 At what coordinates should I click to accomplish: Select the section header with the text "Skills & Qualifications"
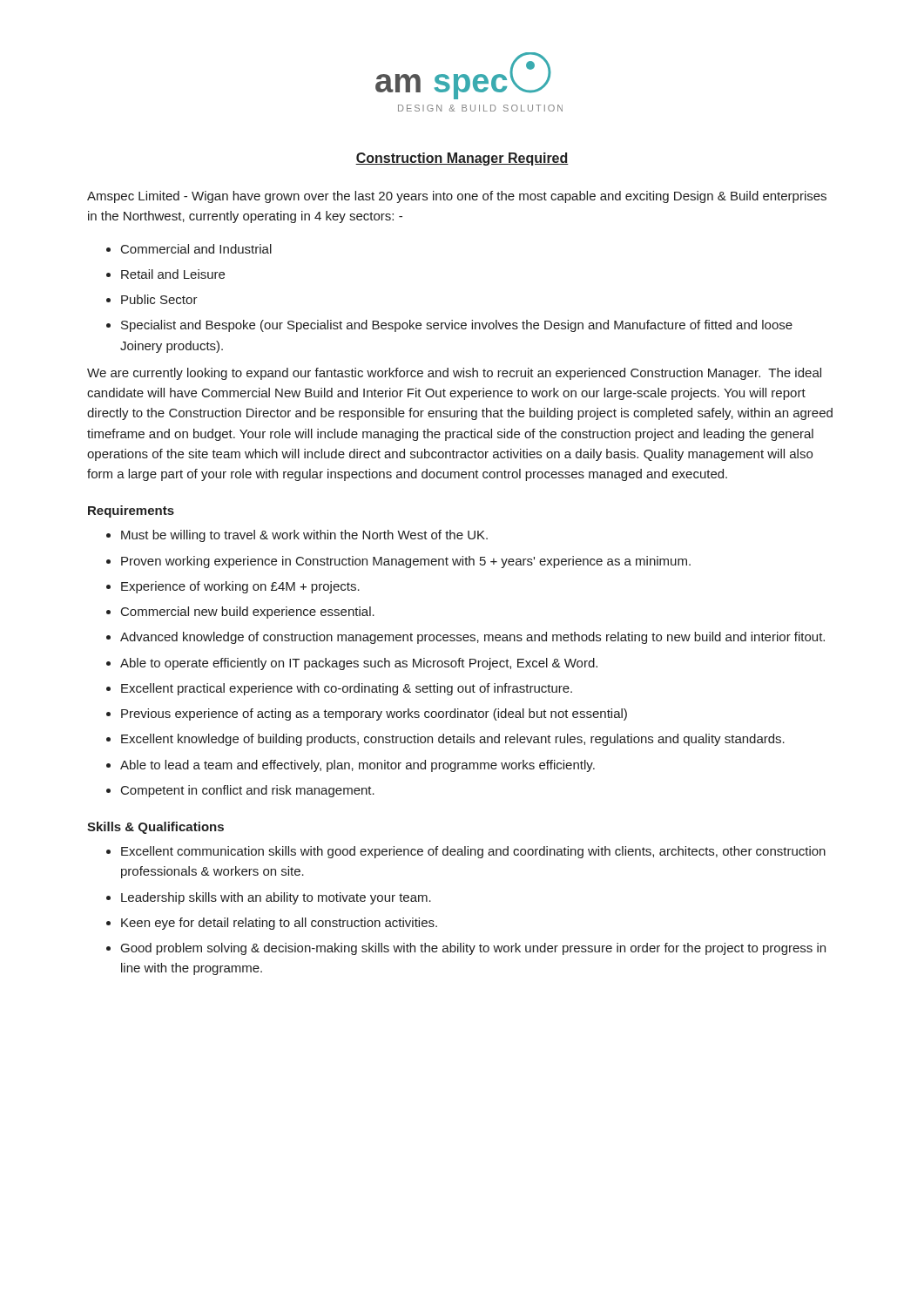coord(156,826)
